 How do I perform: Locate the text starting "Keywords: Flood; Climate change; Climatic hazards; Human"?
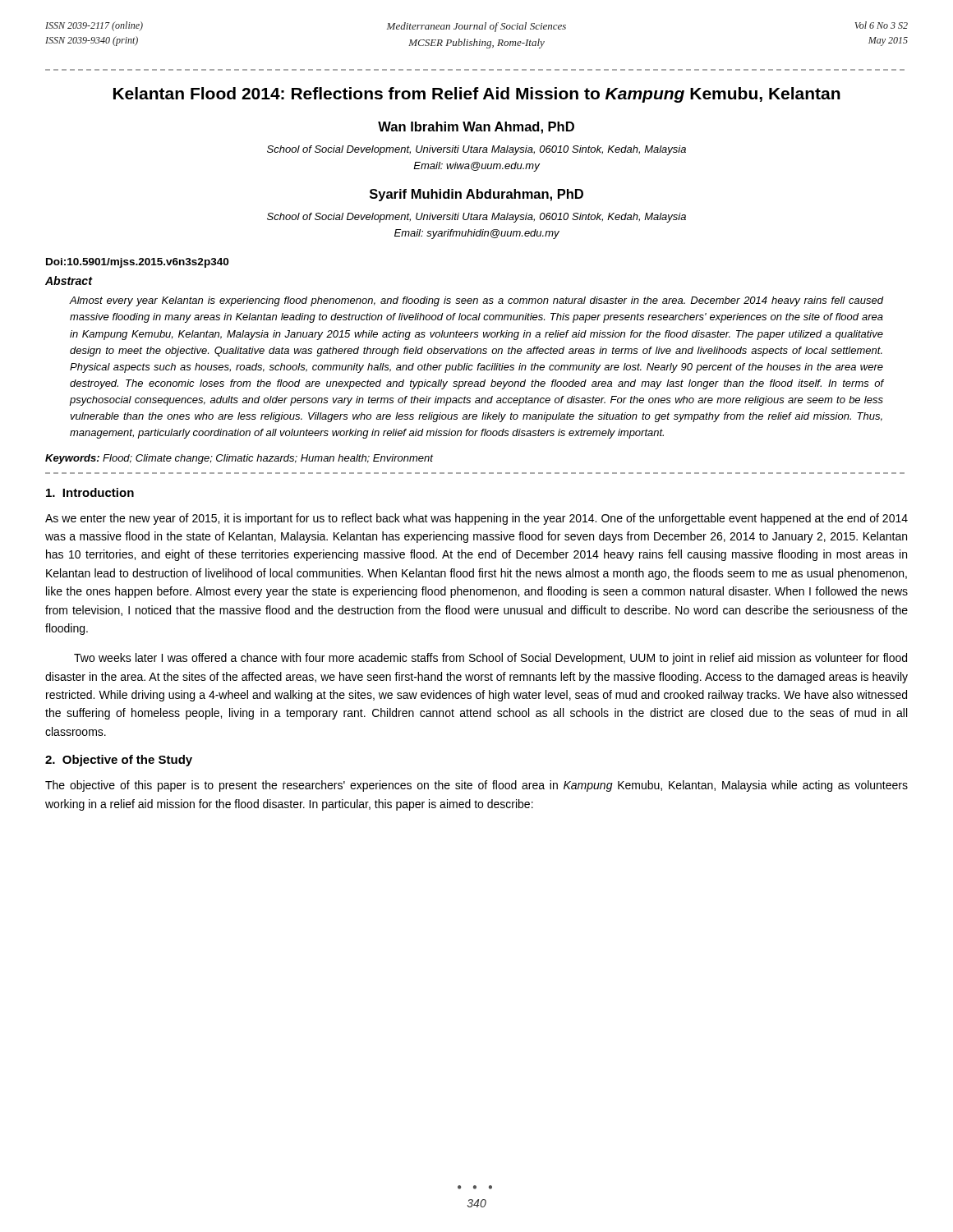coord(239,458)
